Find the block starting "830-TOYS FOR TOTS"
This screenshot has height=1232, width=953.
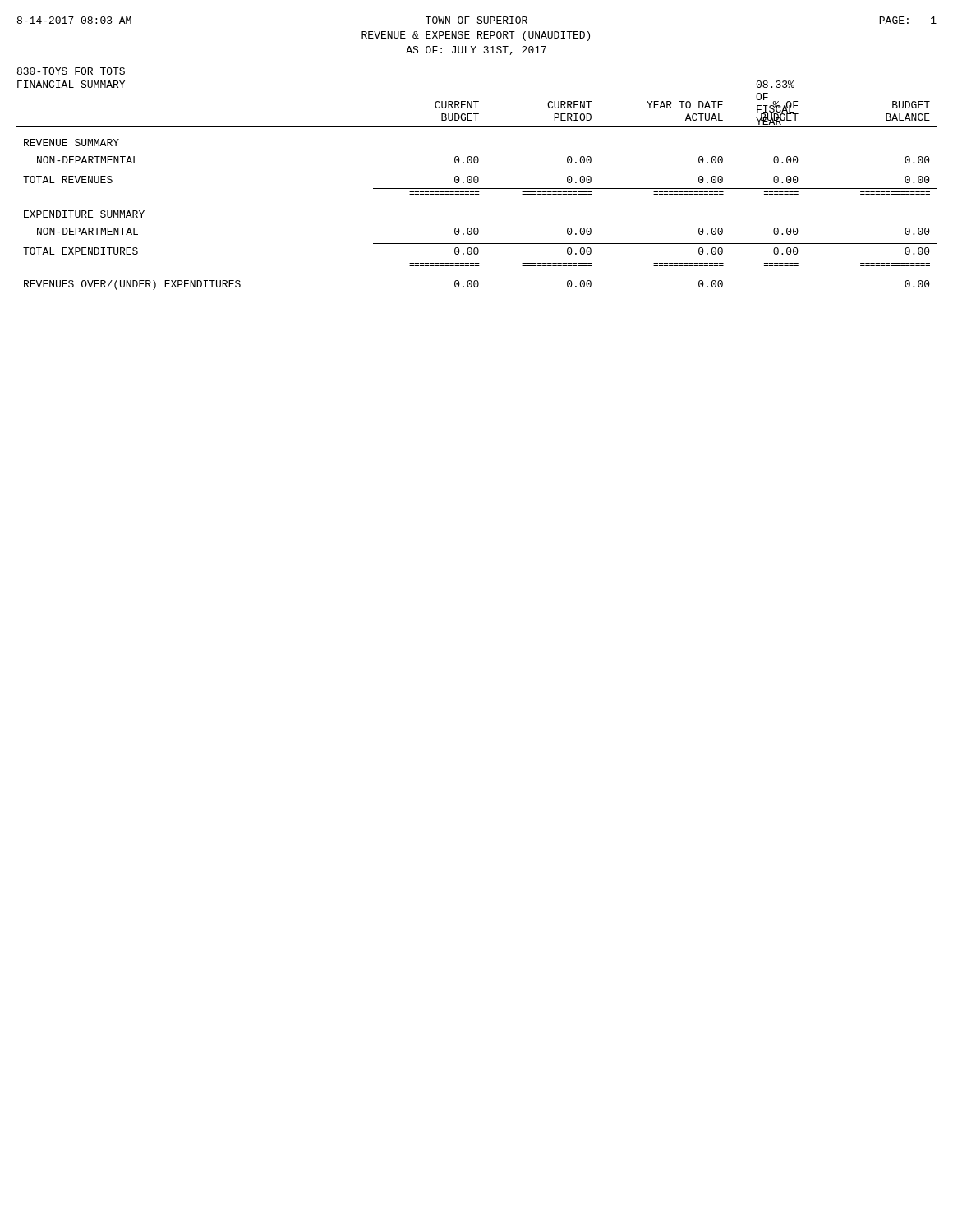click(71, 72)
